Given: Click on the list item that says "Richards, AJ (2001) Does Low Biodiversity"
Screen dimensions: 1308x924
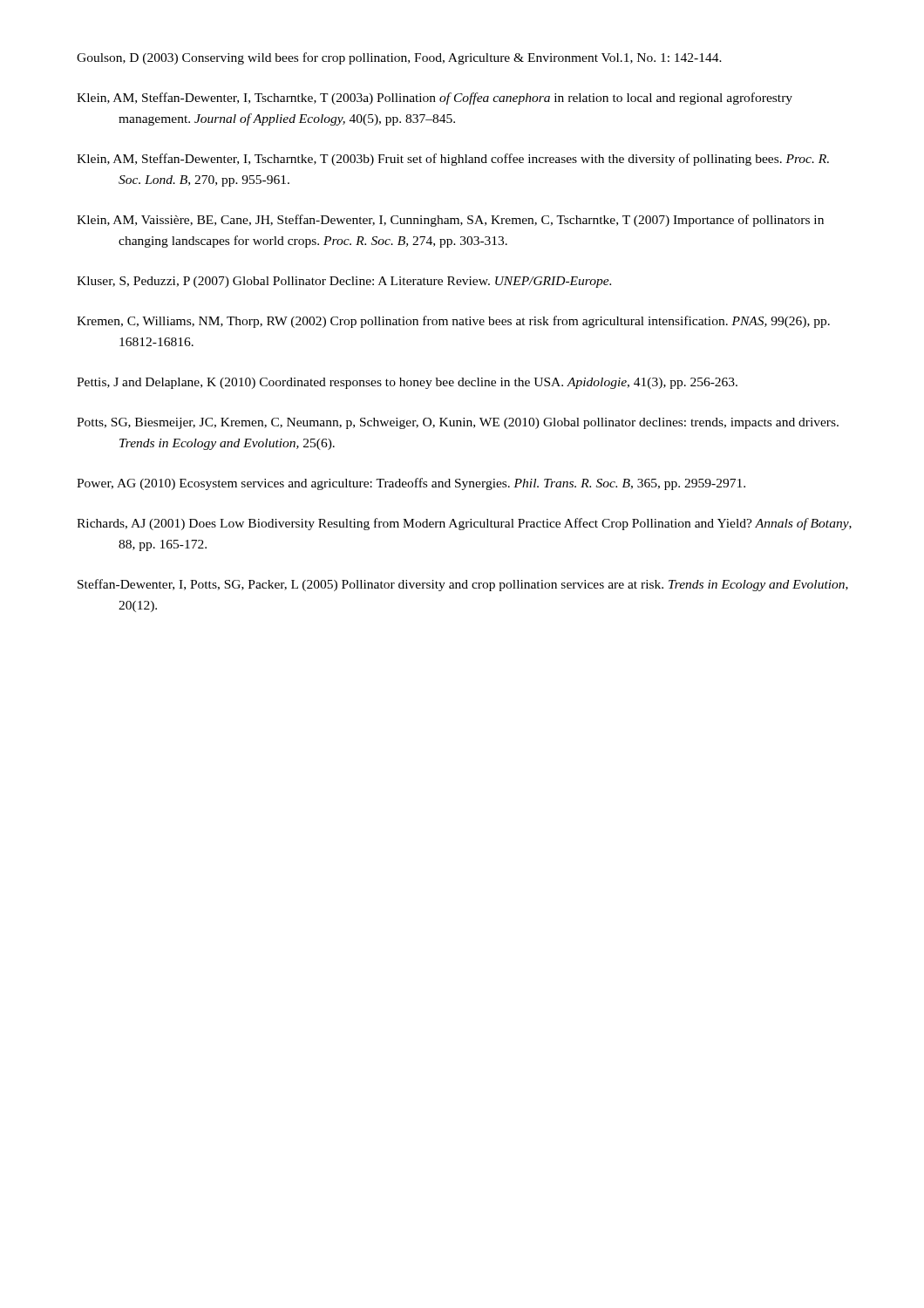Looking at the screenshot, I should tap(464, 533).
